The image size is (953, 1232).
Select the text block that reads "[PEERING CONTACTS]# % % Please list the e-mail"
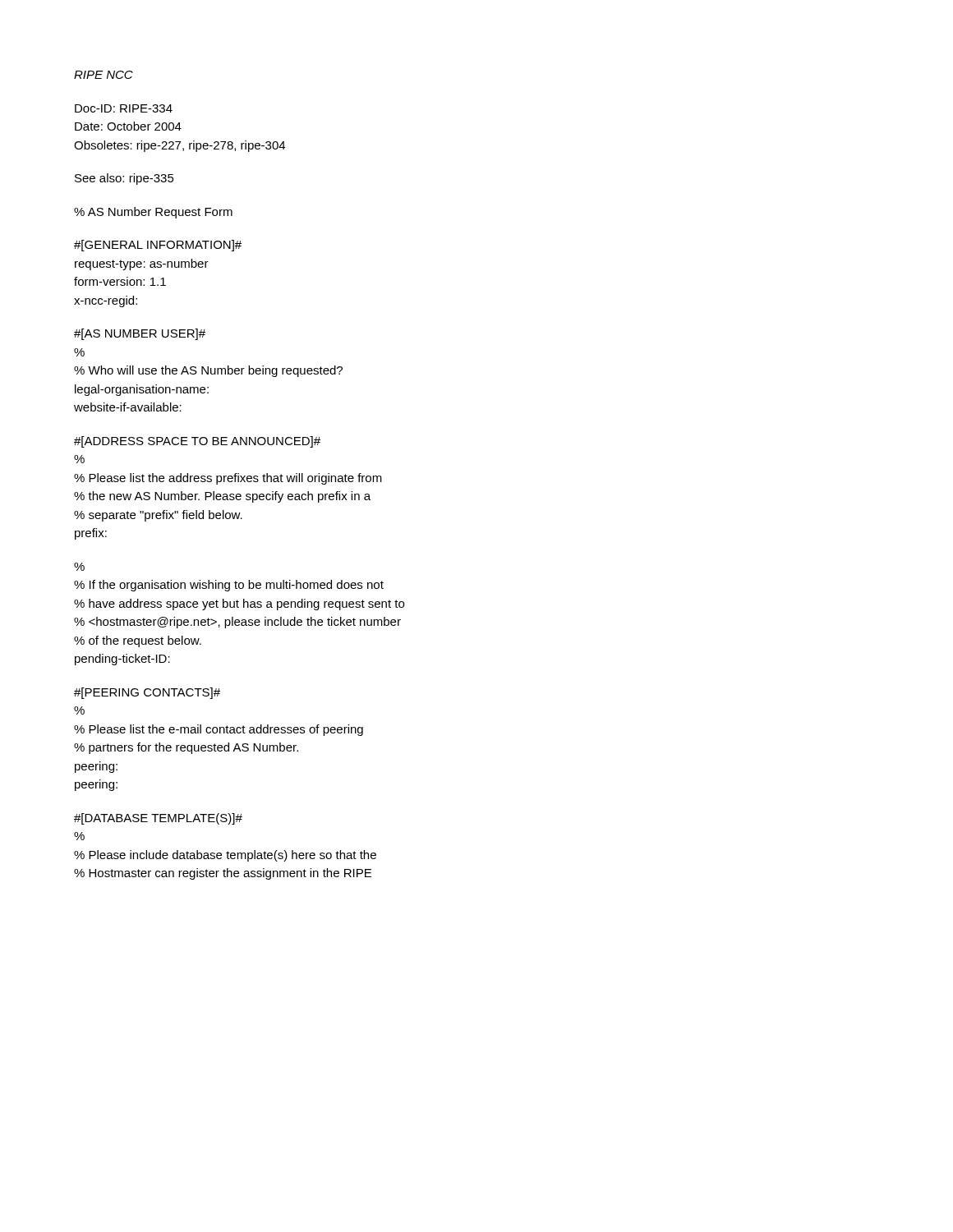(219, 738)
